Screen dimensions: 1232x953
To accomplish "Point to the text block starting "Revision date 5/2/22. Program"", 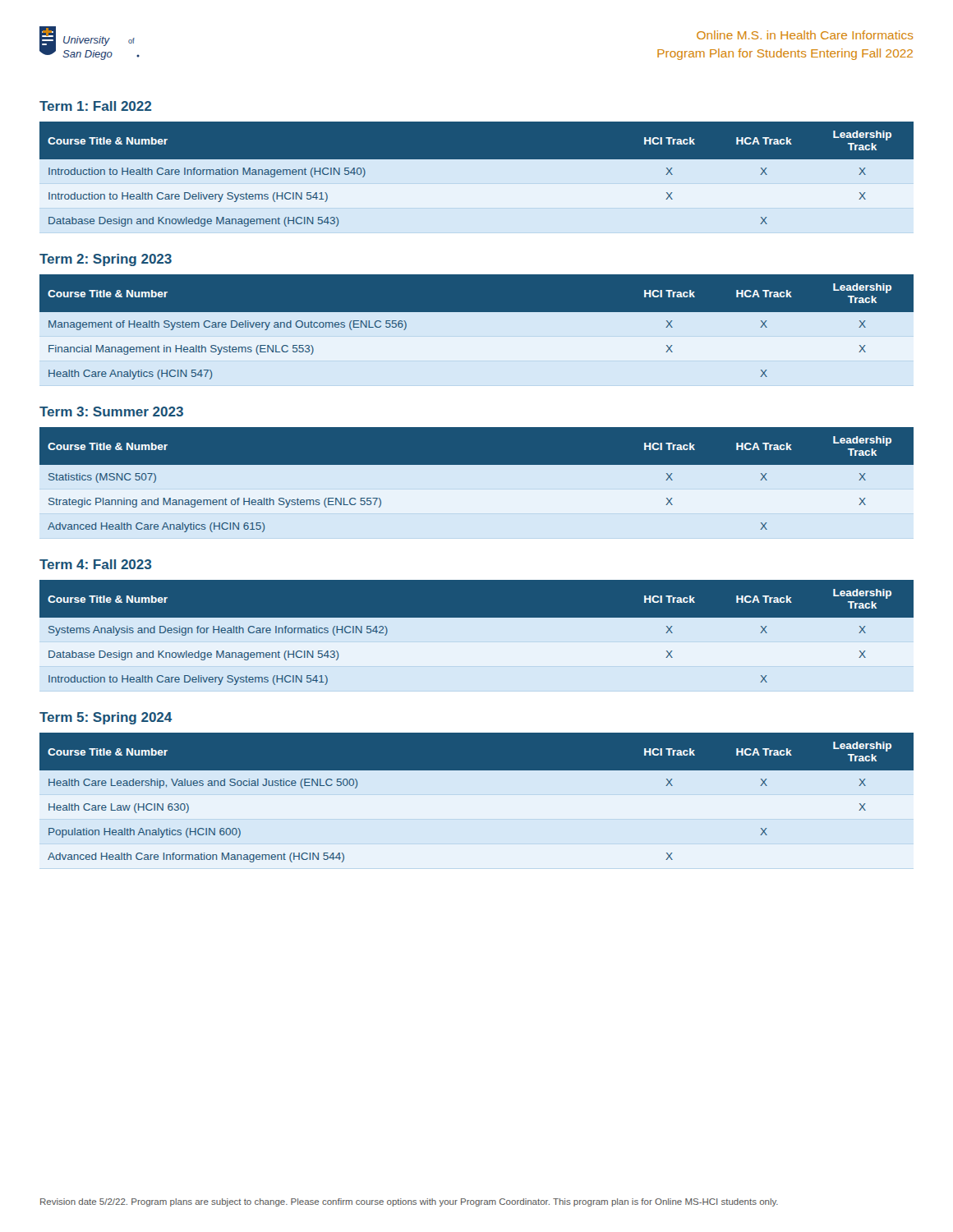I will tap(409, 1201).
